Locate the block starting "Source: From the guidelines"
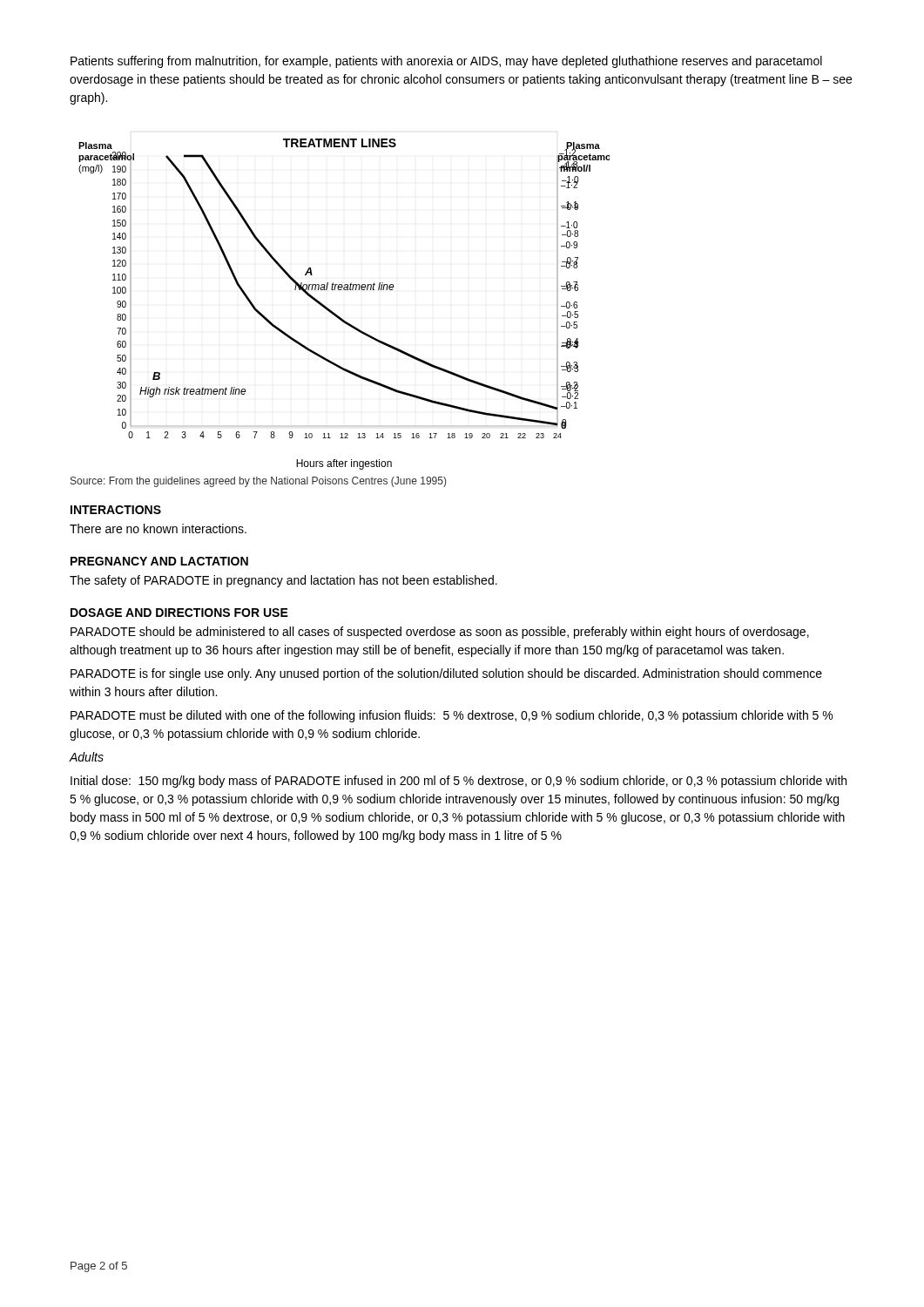 258,481
